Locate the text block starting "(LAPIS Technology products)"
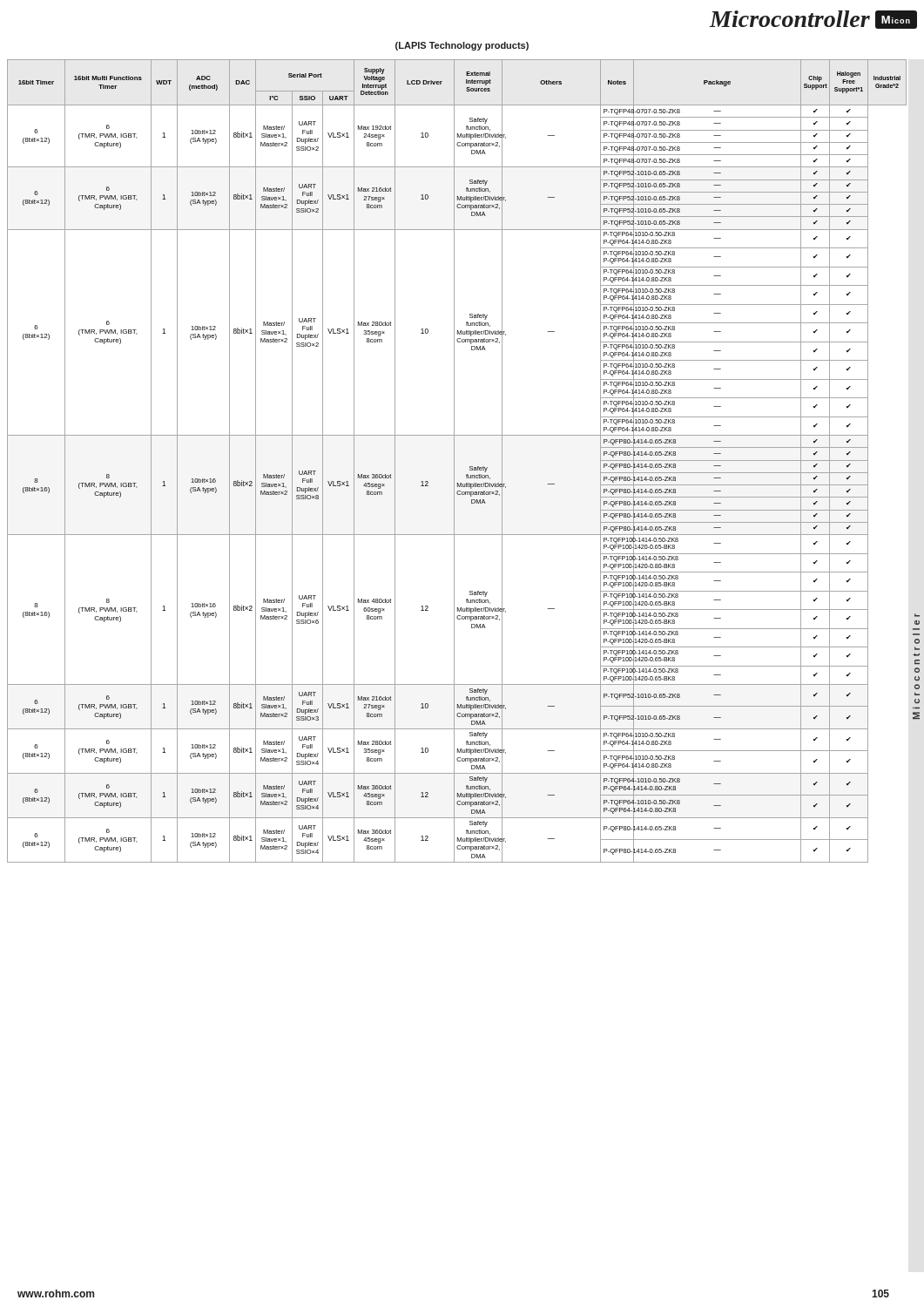 (462, 45)
